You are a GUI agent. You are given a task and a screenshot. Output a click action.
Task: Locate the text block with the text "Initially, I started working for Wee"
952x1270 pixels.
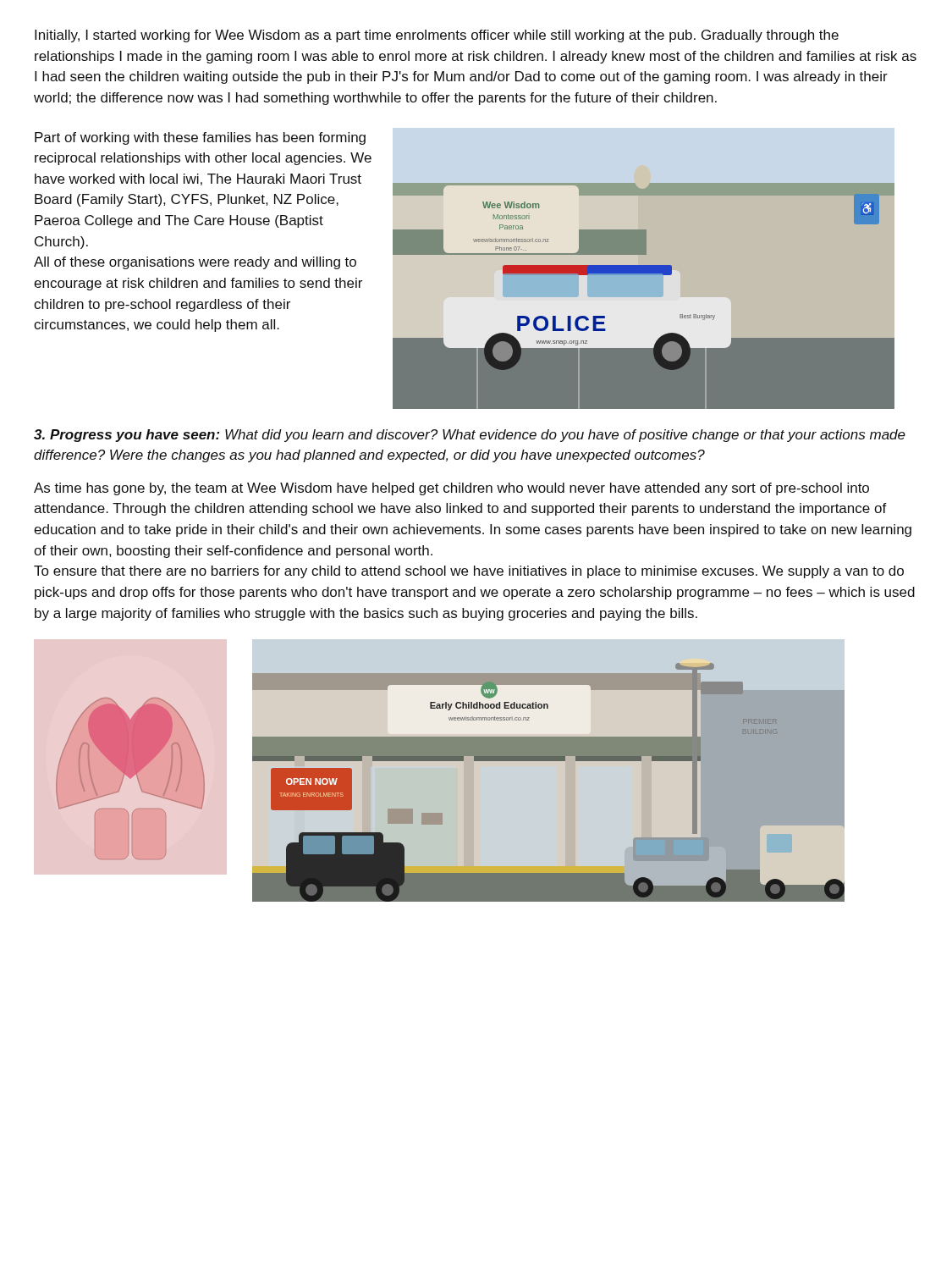pos(475,66)
